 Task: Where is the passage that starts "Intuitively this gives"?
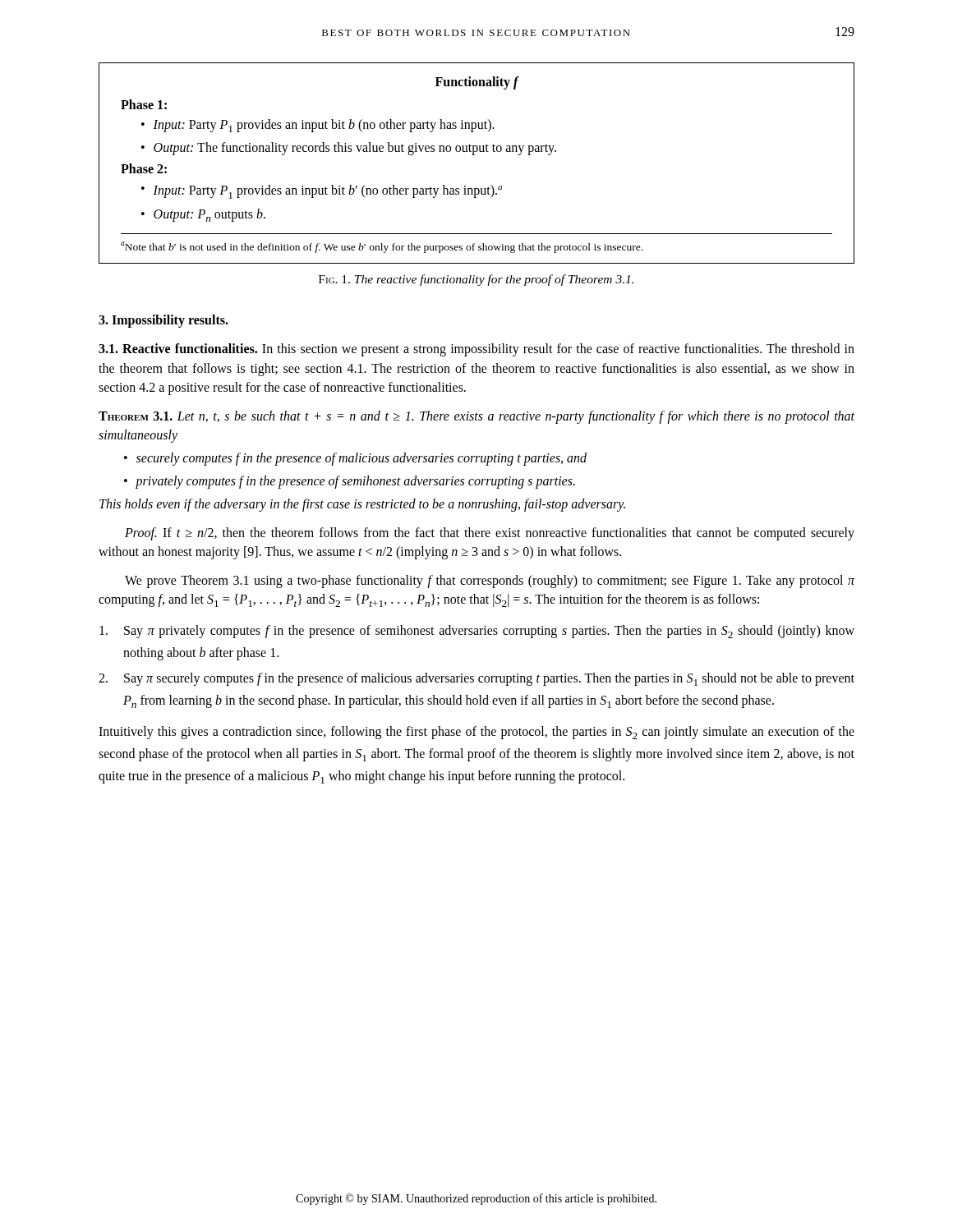pos(476,755)
